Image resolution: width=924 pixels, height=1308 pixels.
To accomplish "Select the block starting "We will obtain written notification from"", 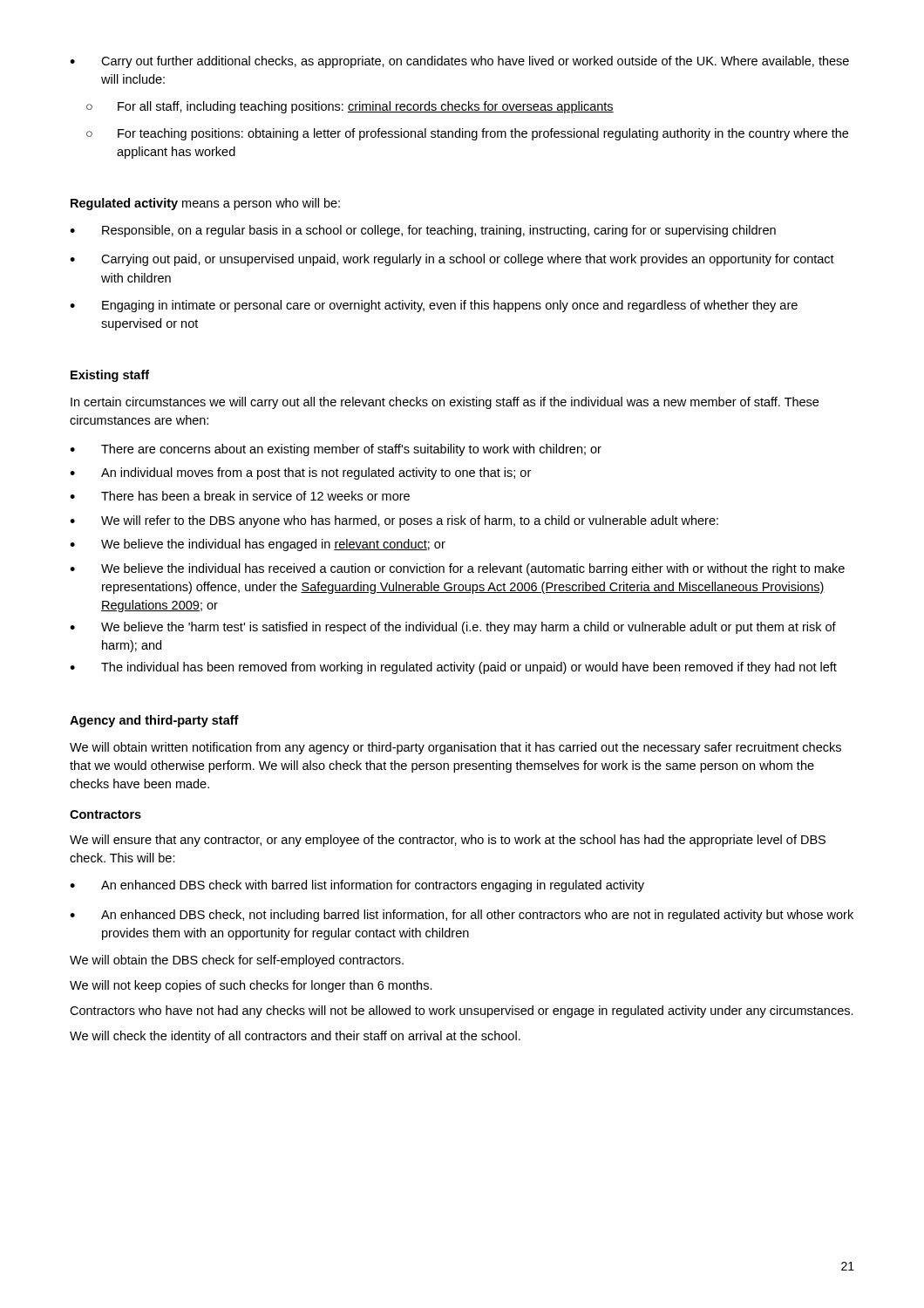I will (x=456, y=766).
